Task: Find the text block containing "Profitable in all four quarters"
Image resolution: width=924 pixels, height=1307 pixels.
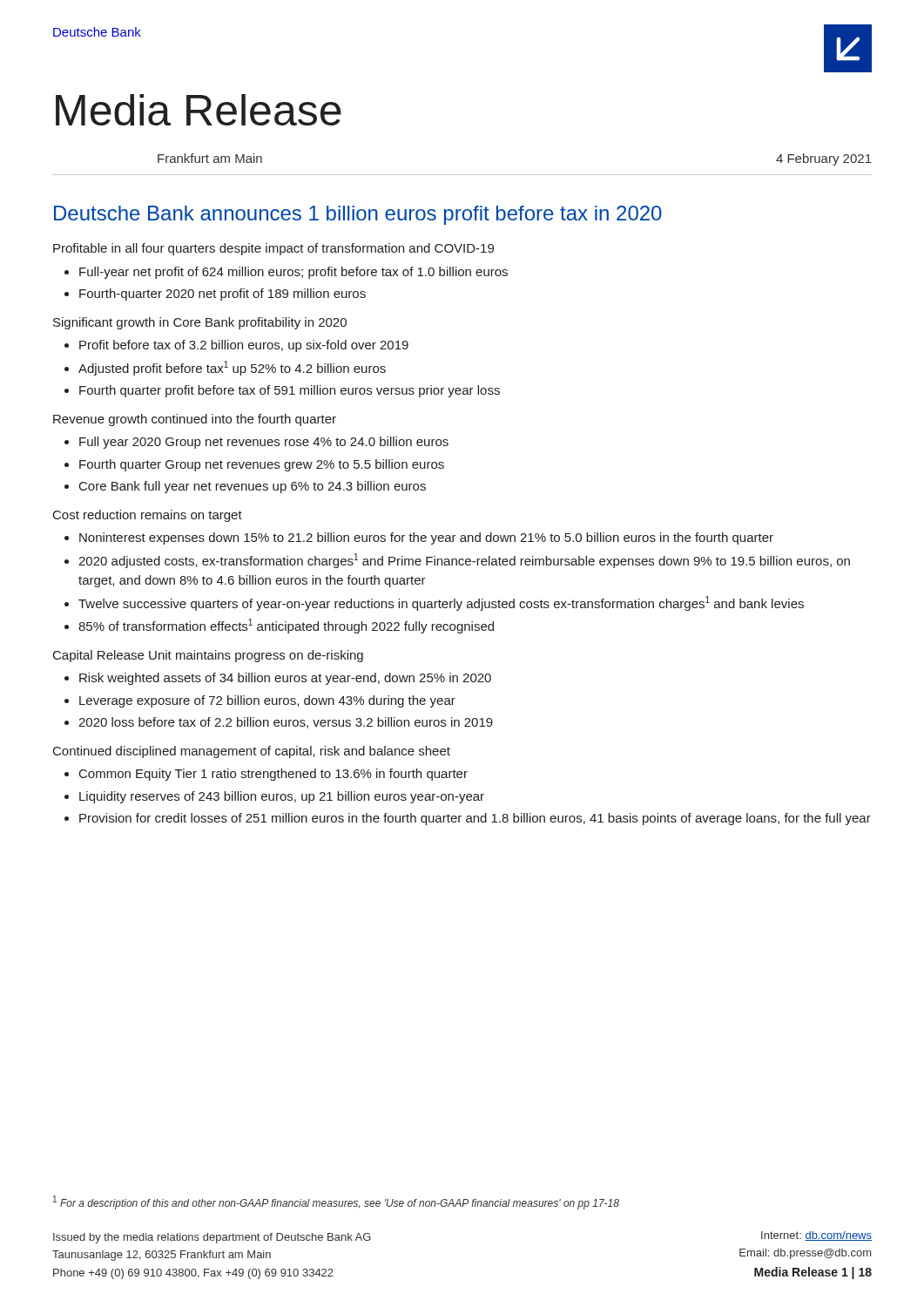Action: (462, 249)
